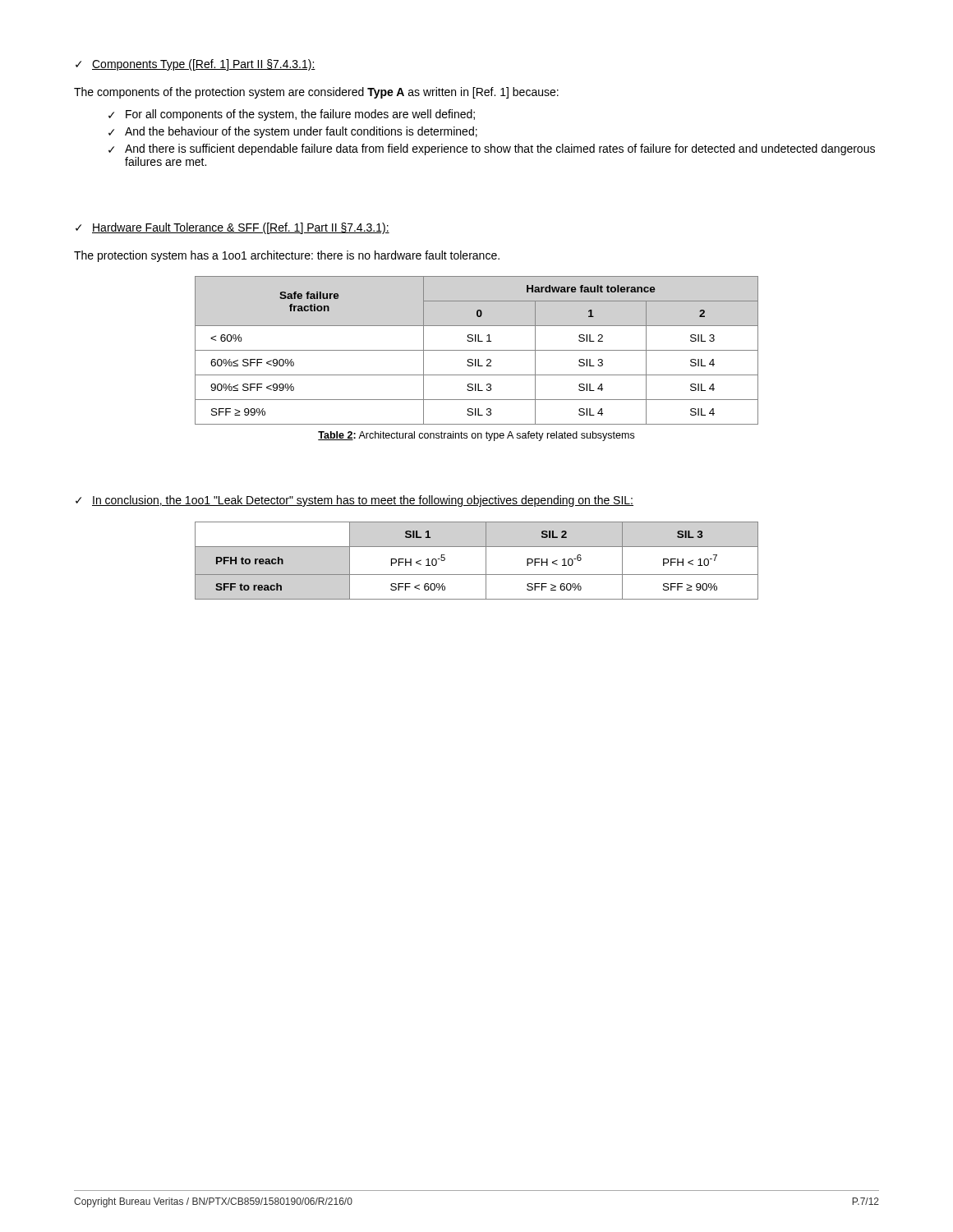The width and height of the screenshot is (953, 1232).
Task: Locate the passage starting "✓ In conclusion, the 1oo1"
Action: click(354, 500)
